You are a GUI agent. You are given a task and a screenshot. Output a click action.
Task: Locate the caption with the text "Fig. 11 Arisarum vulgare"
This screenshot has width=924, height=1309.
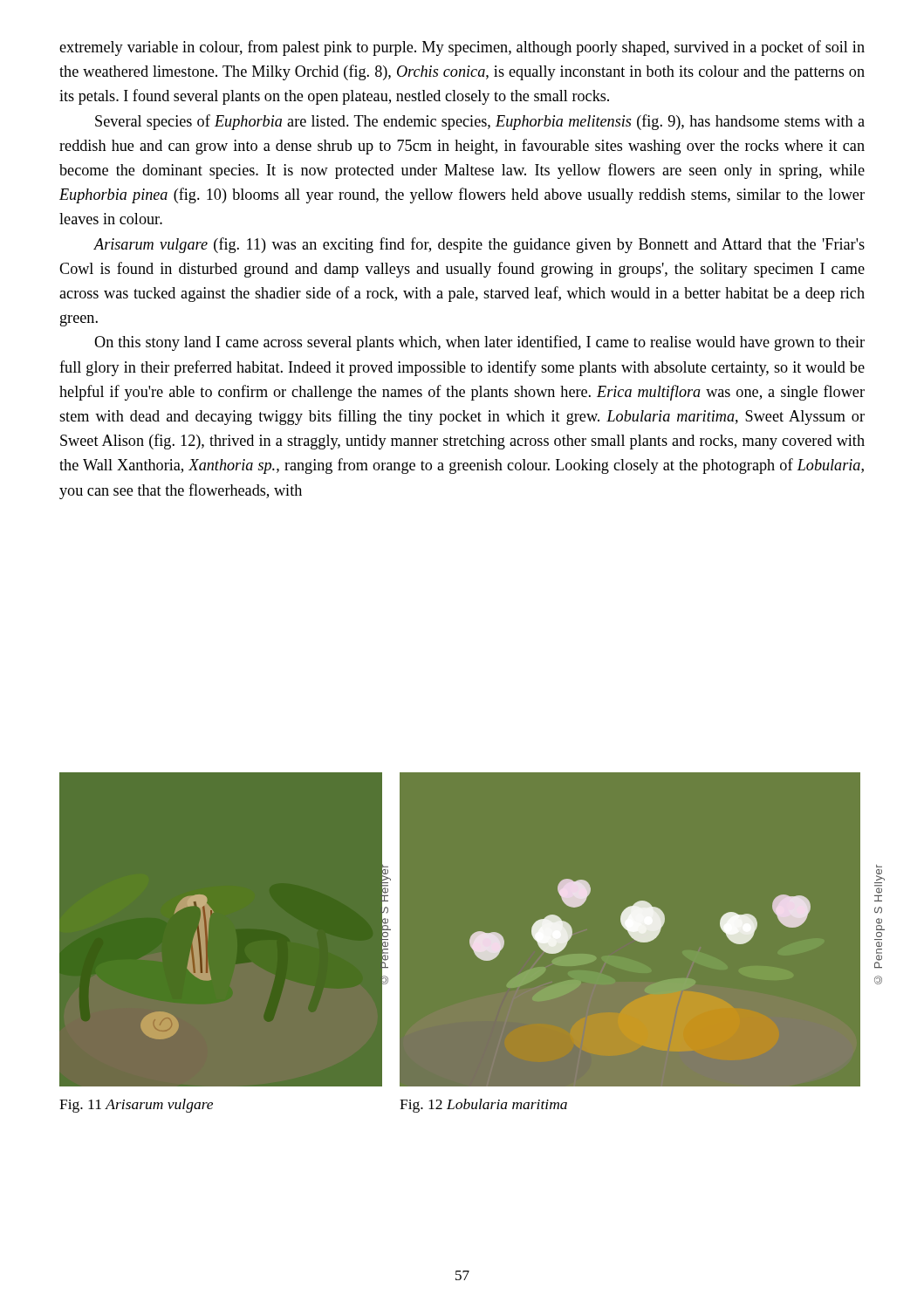coord(136,1104)
